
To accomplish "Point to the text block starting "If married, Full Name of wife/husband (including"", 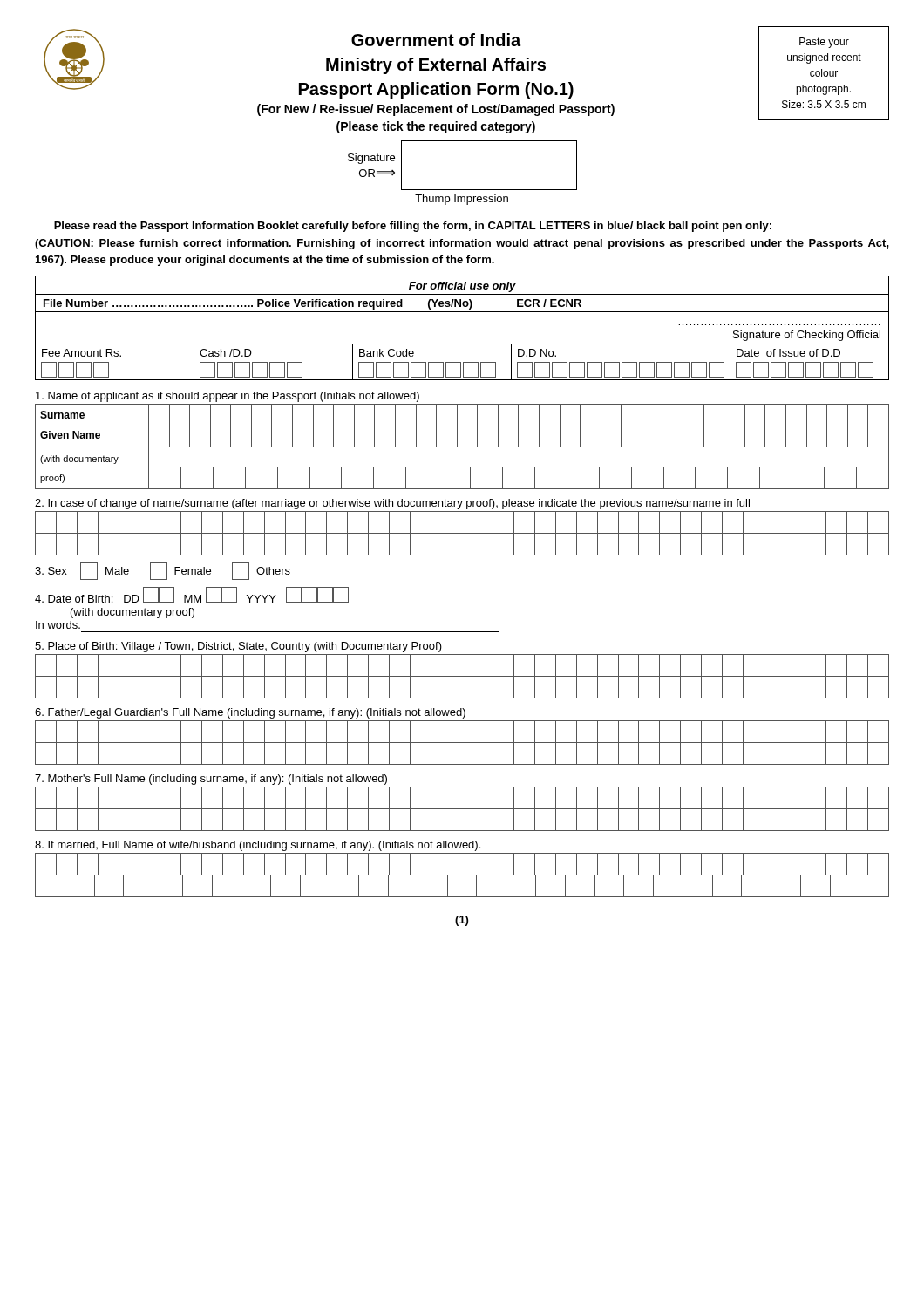I will (258, 844).
